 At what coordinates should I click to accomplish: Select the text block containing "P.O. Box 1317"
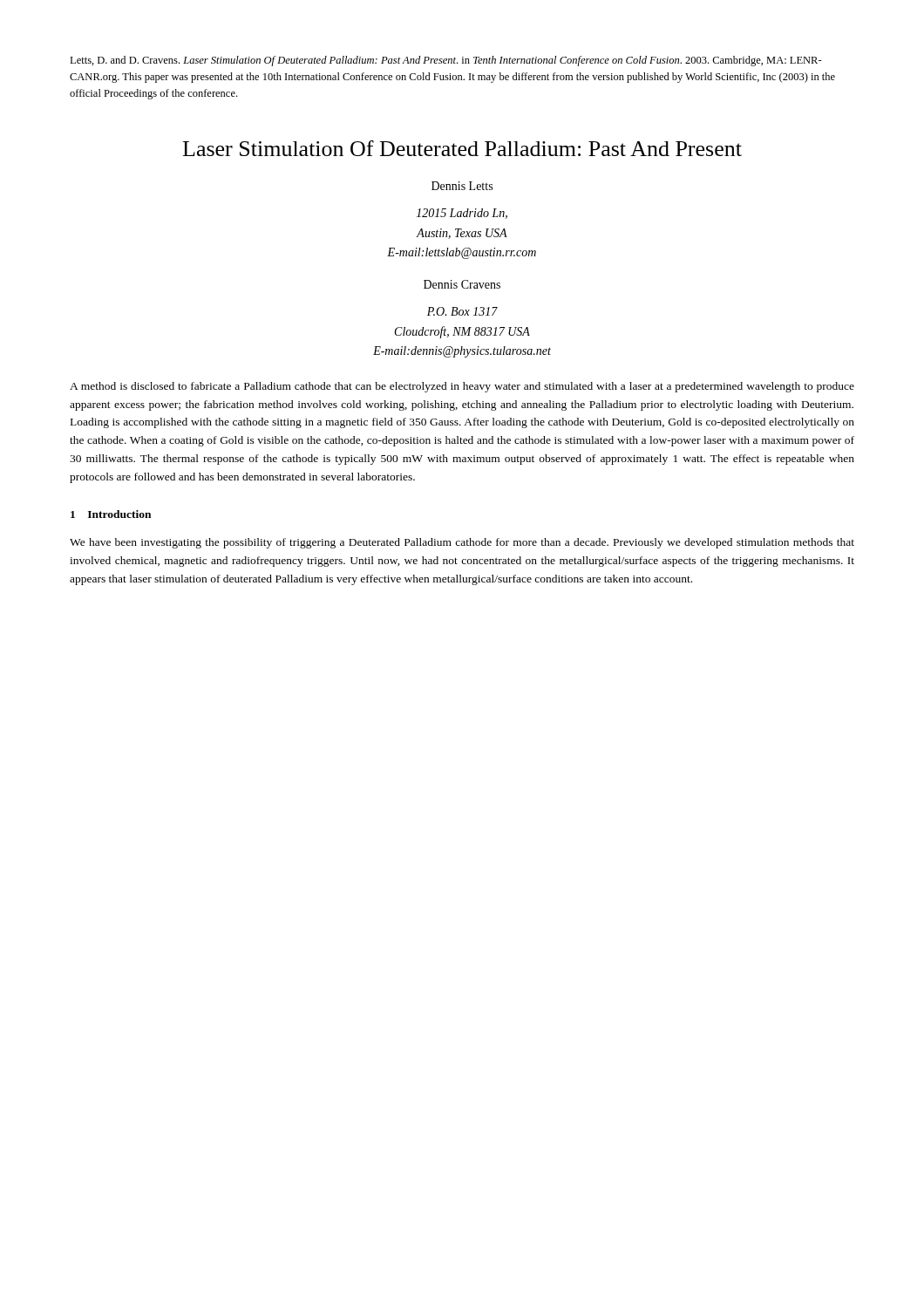coord(462,332)
